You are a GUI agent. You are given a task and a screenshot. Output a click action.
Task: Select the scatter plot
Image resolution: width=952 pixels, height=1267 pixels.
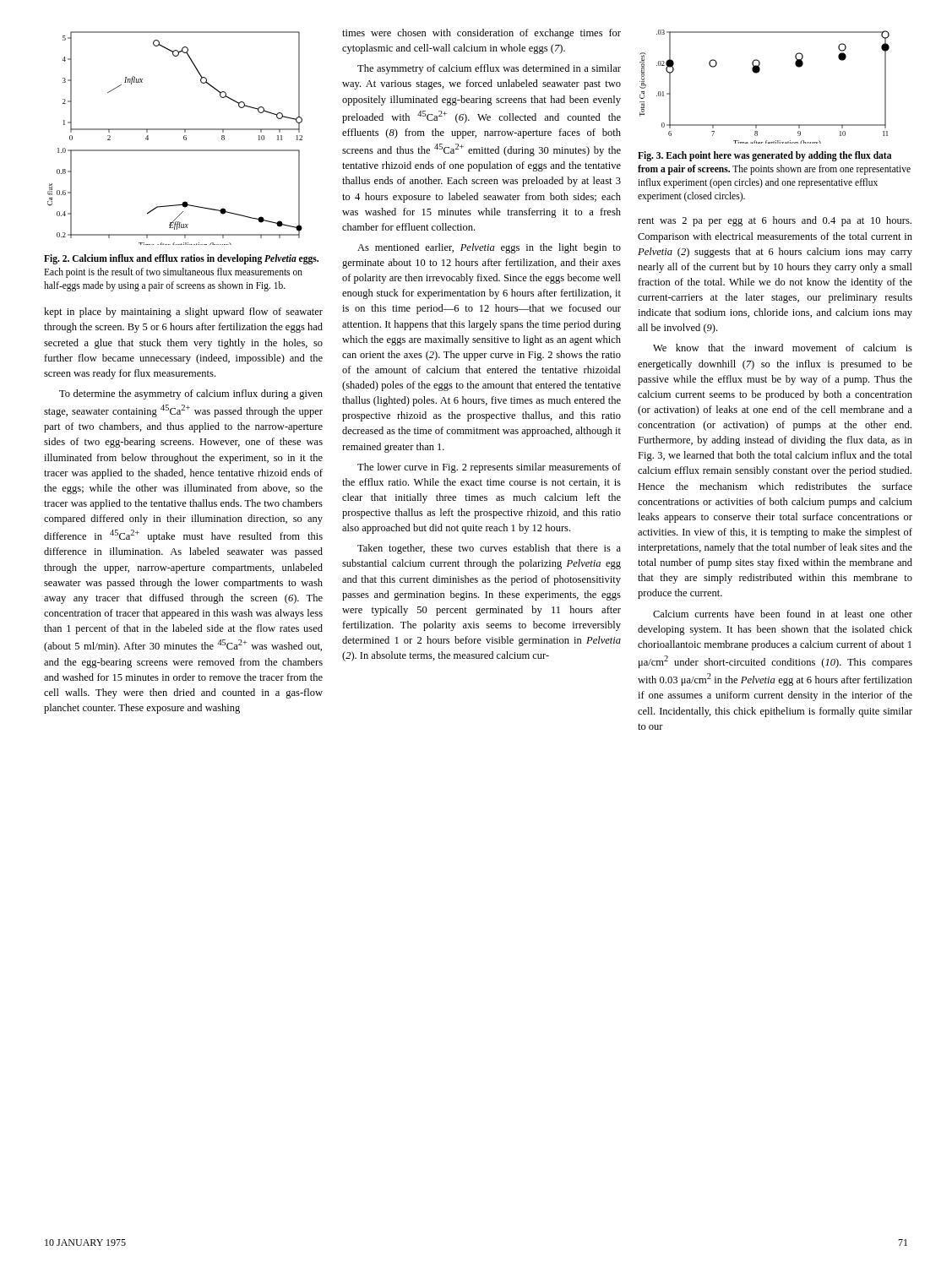point(775,84)
